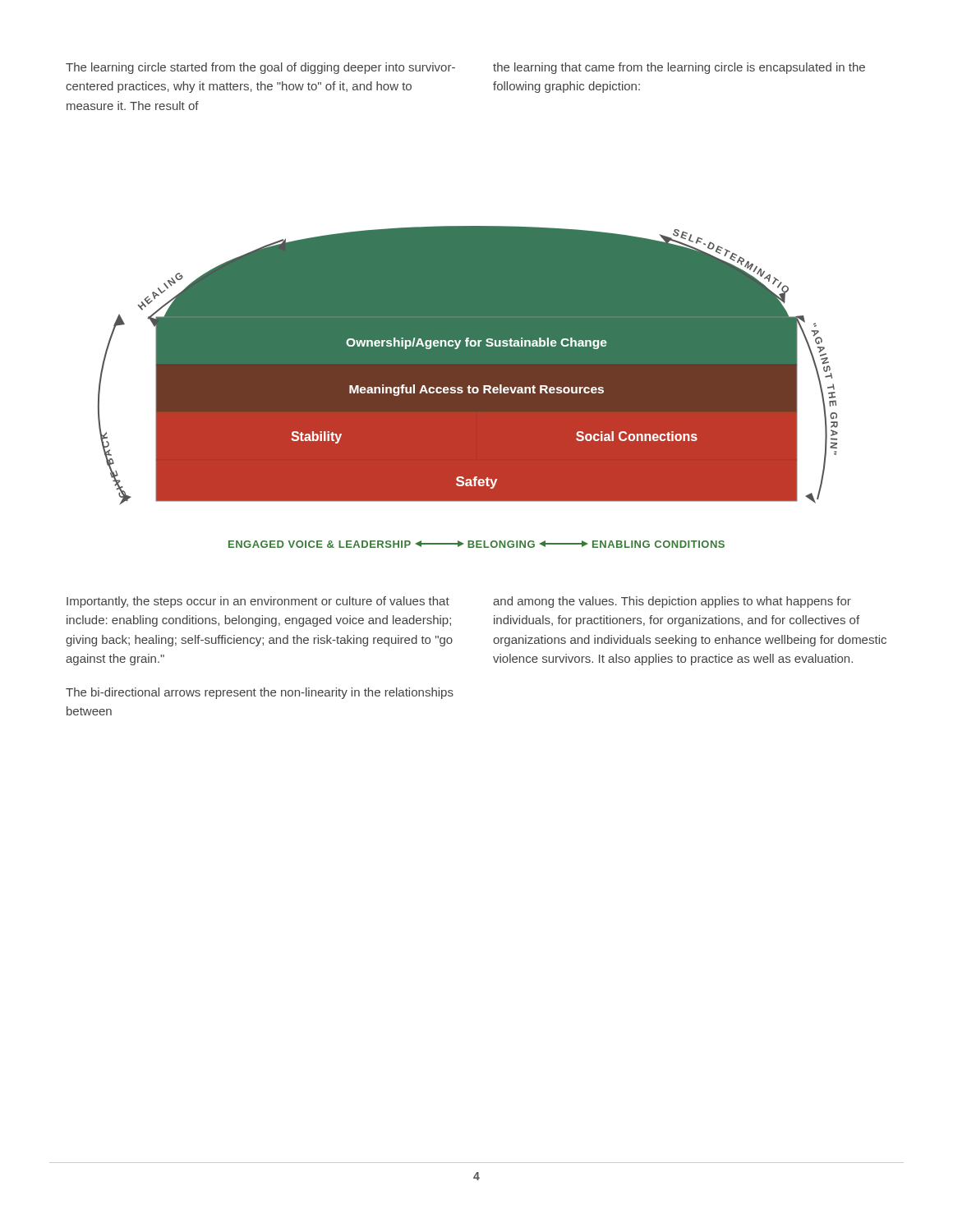
Task: Point to the element starting "The learning circle"
Action: pos(261,86)
